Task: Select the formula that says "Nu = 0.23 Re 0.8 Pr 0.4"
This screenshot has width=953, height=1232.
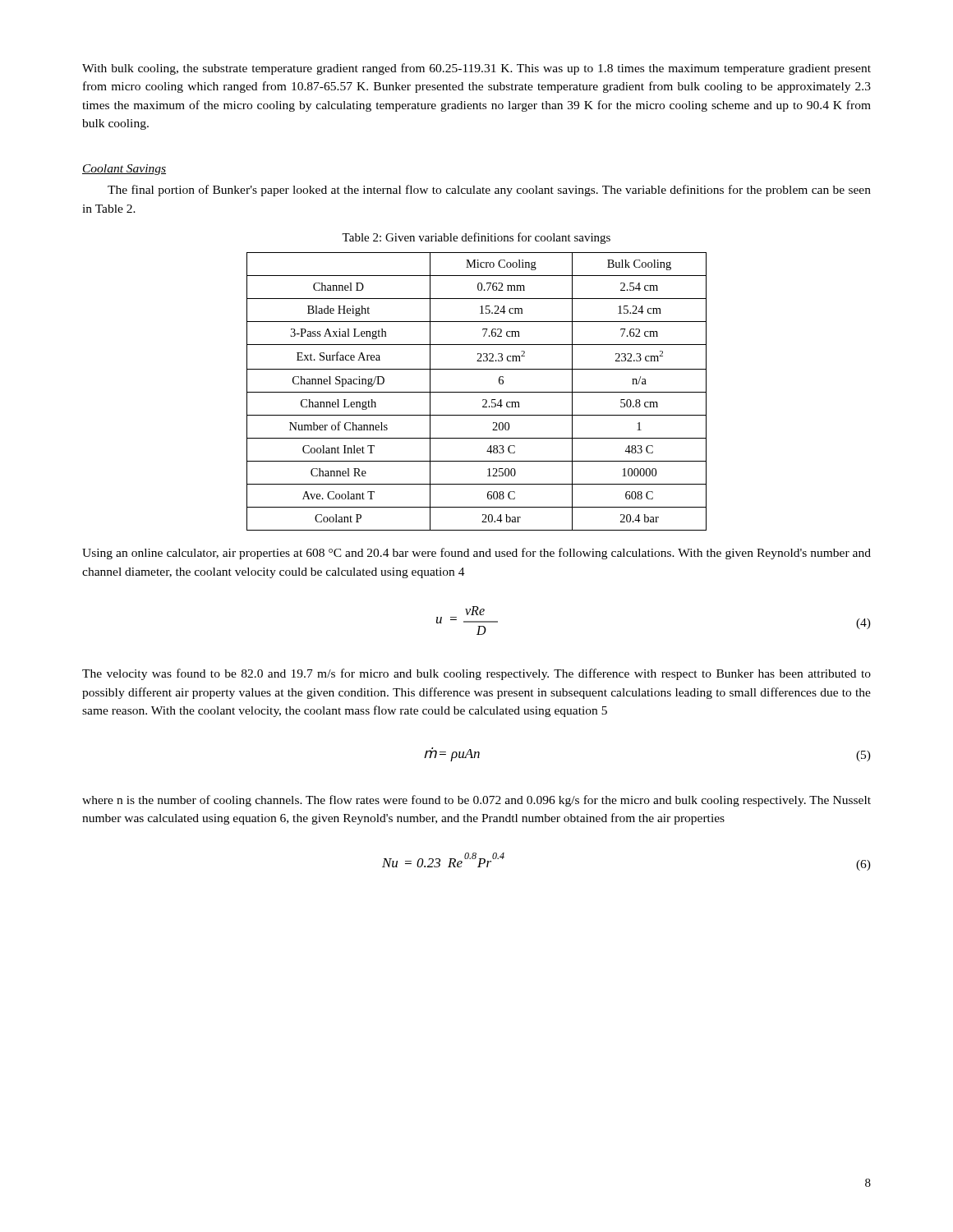Action: pos(451,860)
